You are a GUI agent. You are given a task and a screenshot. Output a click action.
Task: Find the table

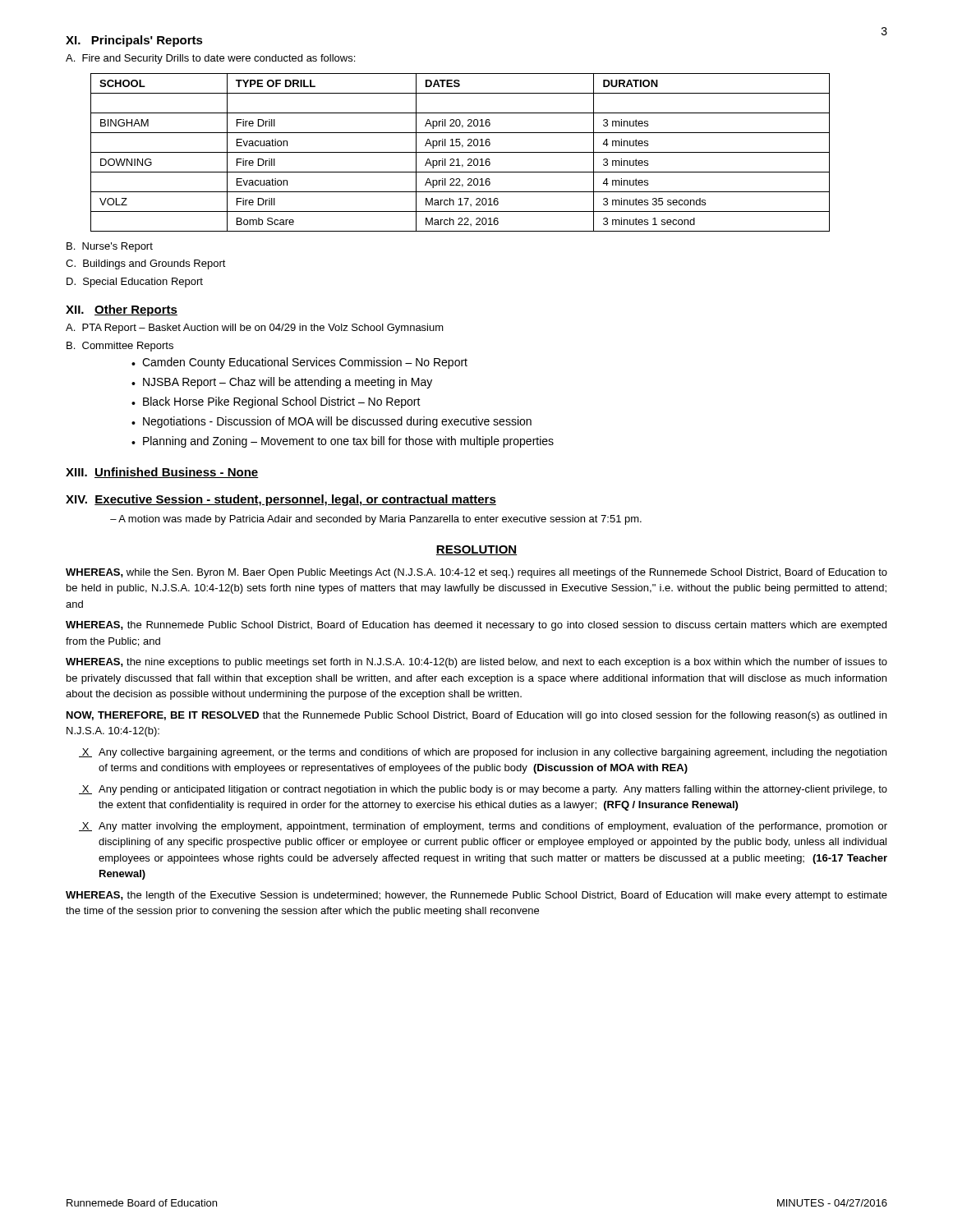pos(476,152)
